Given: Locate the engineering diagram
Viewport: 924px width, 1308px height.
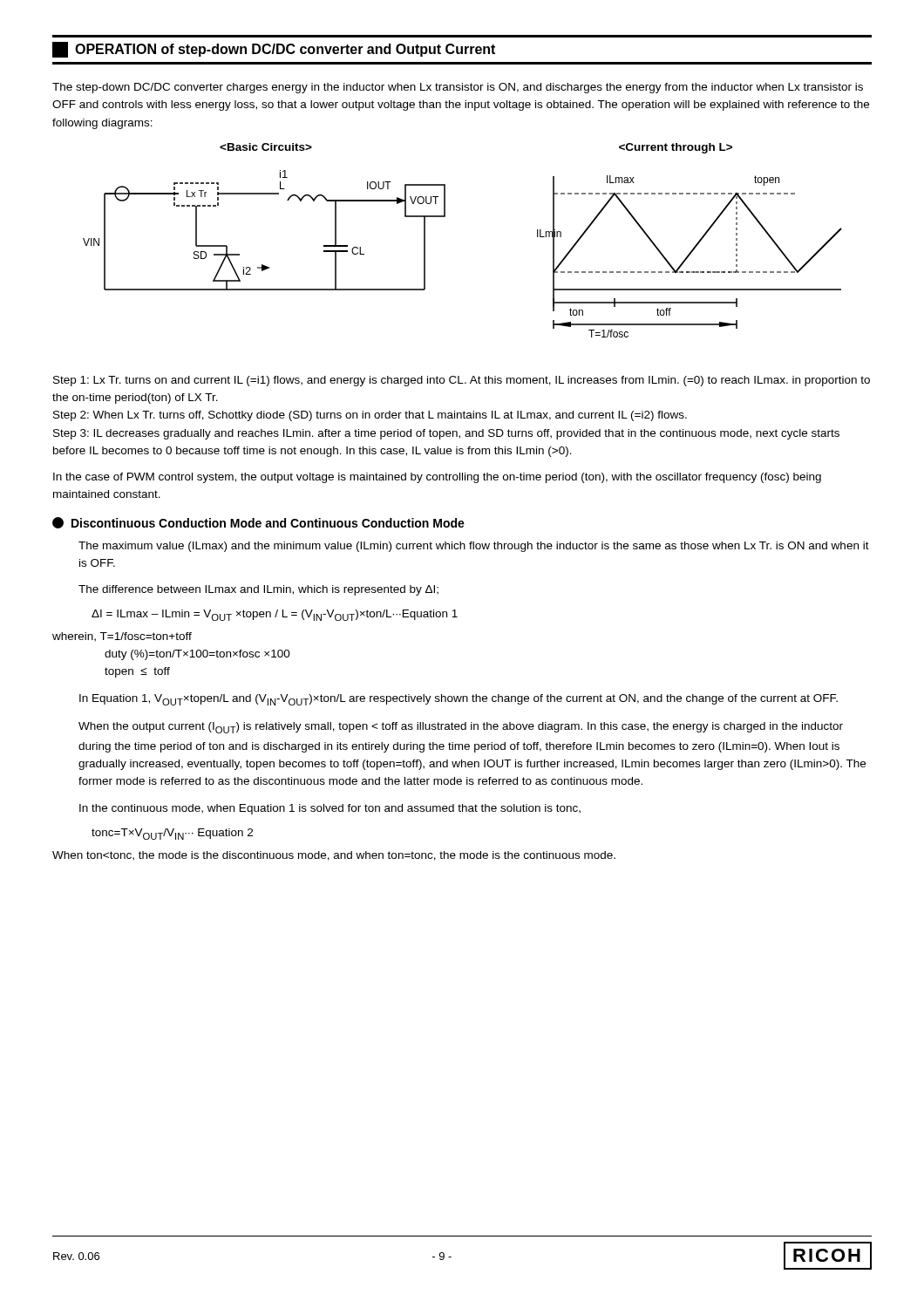Looking at the screenshot, I should point(462,250).
